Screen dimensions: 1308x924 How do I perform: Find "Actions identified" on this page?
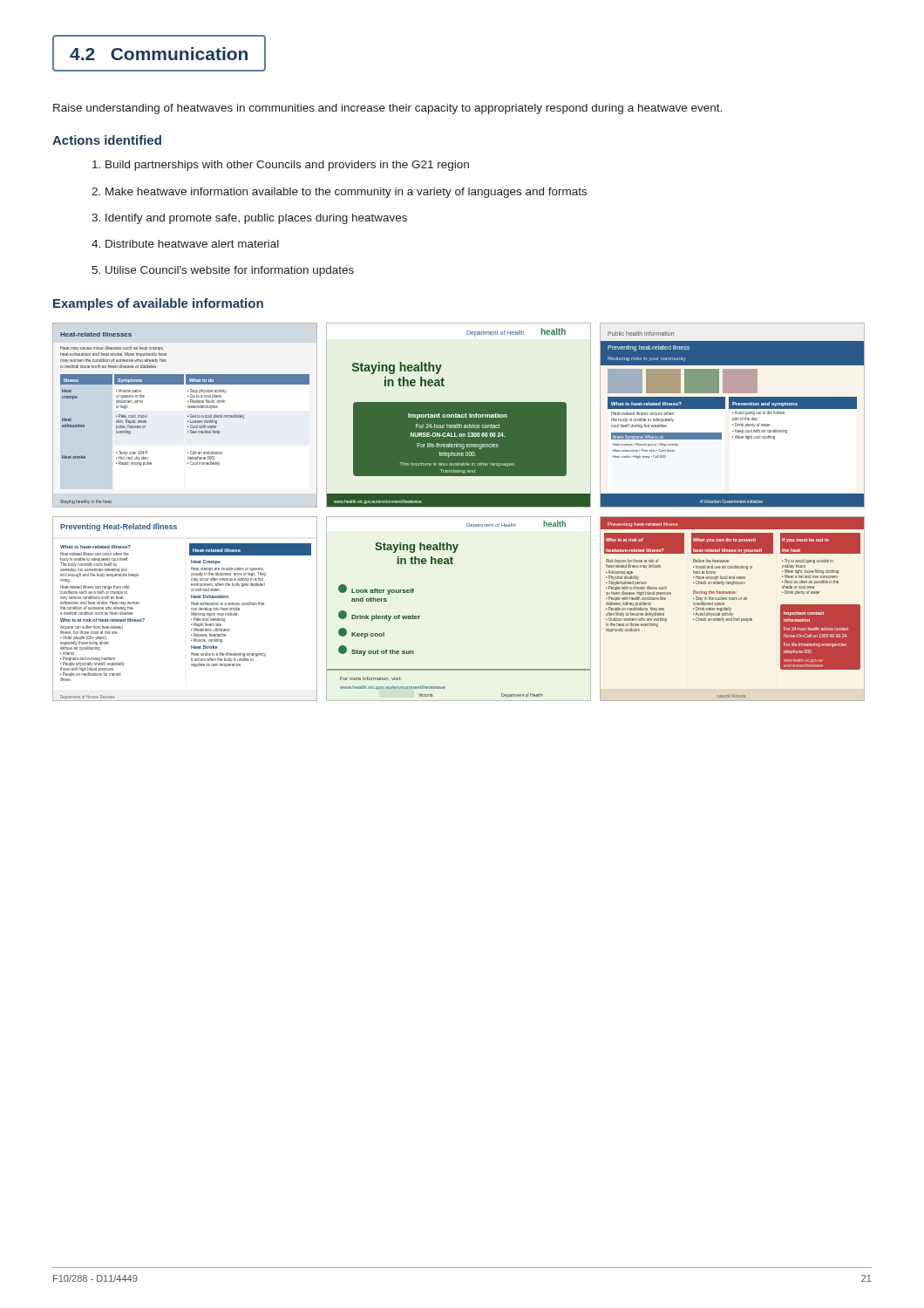(107, 140)
